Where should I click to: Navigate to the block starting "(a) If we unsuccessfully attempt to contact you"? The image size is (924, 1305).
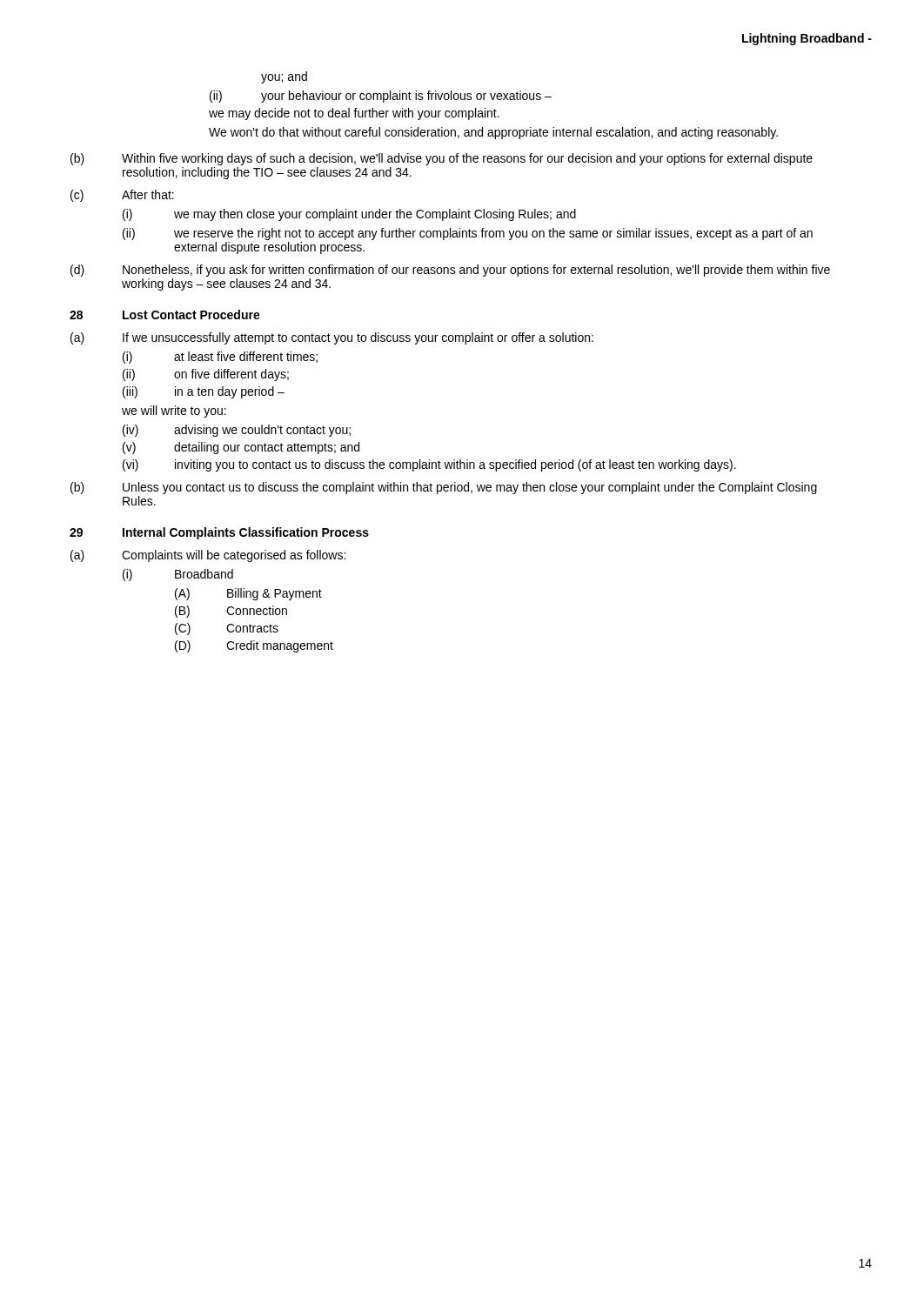click(x=462, y=338)
